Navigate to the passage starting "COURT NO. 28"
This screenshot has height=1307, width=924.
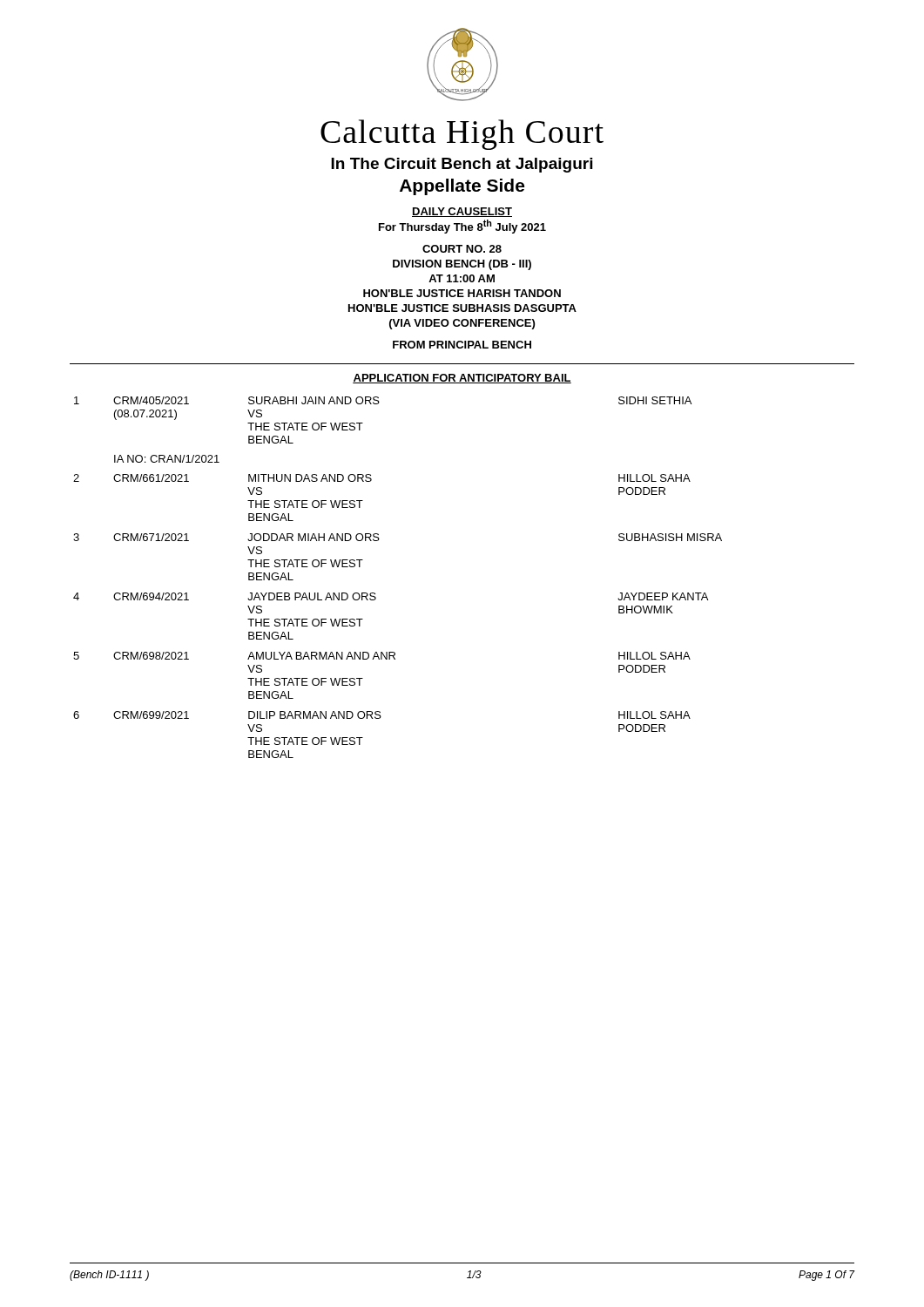[462, 286]
